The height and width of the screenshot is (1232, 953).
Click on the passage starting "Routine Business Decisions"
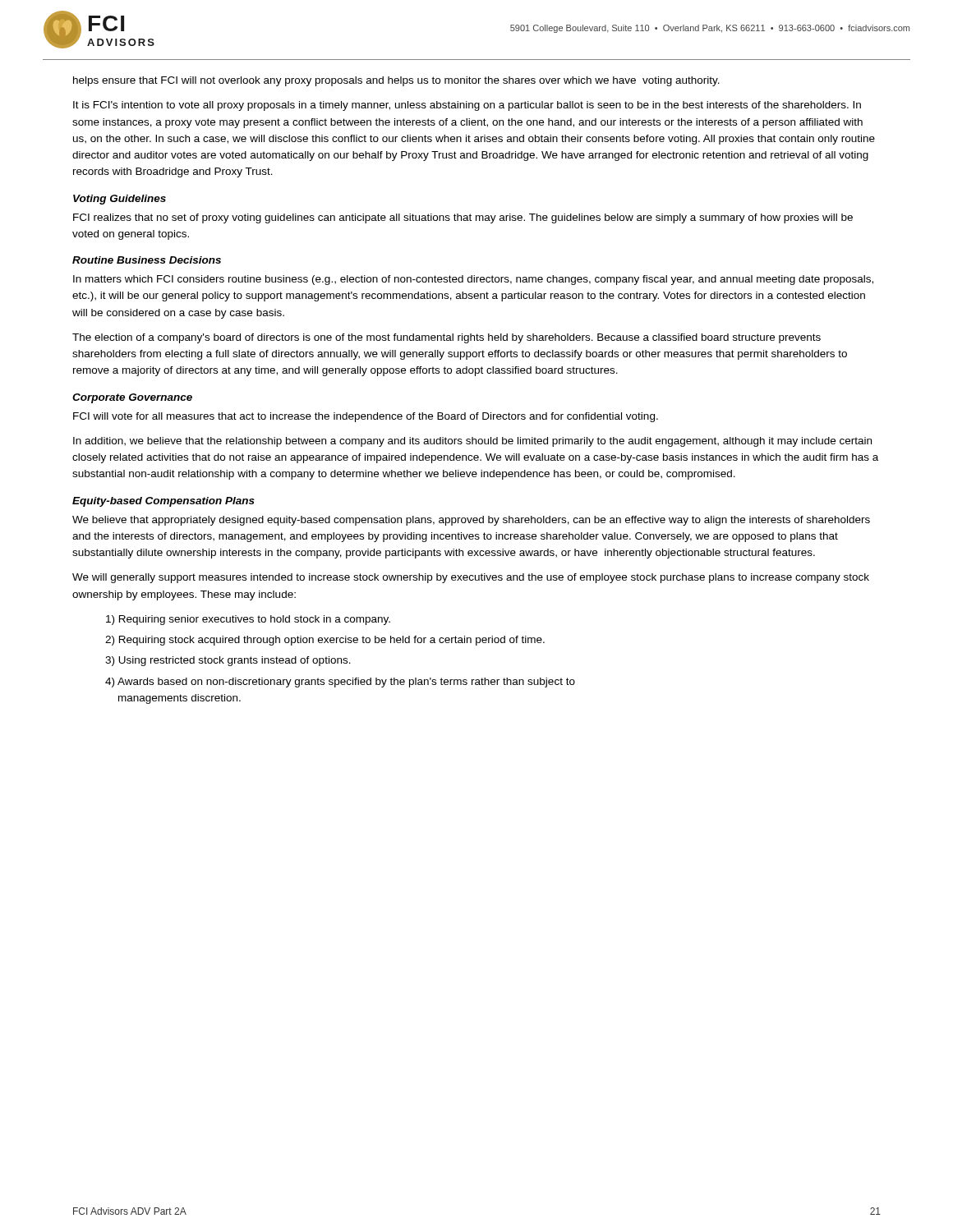click(147, 260)
